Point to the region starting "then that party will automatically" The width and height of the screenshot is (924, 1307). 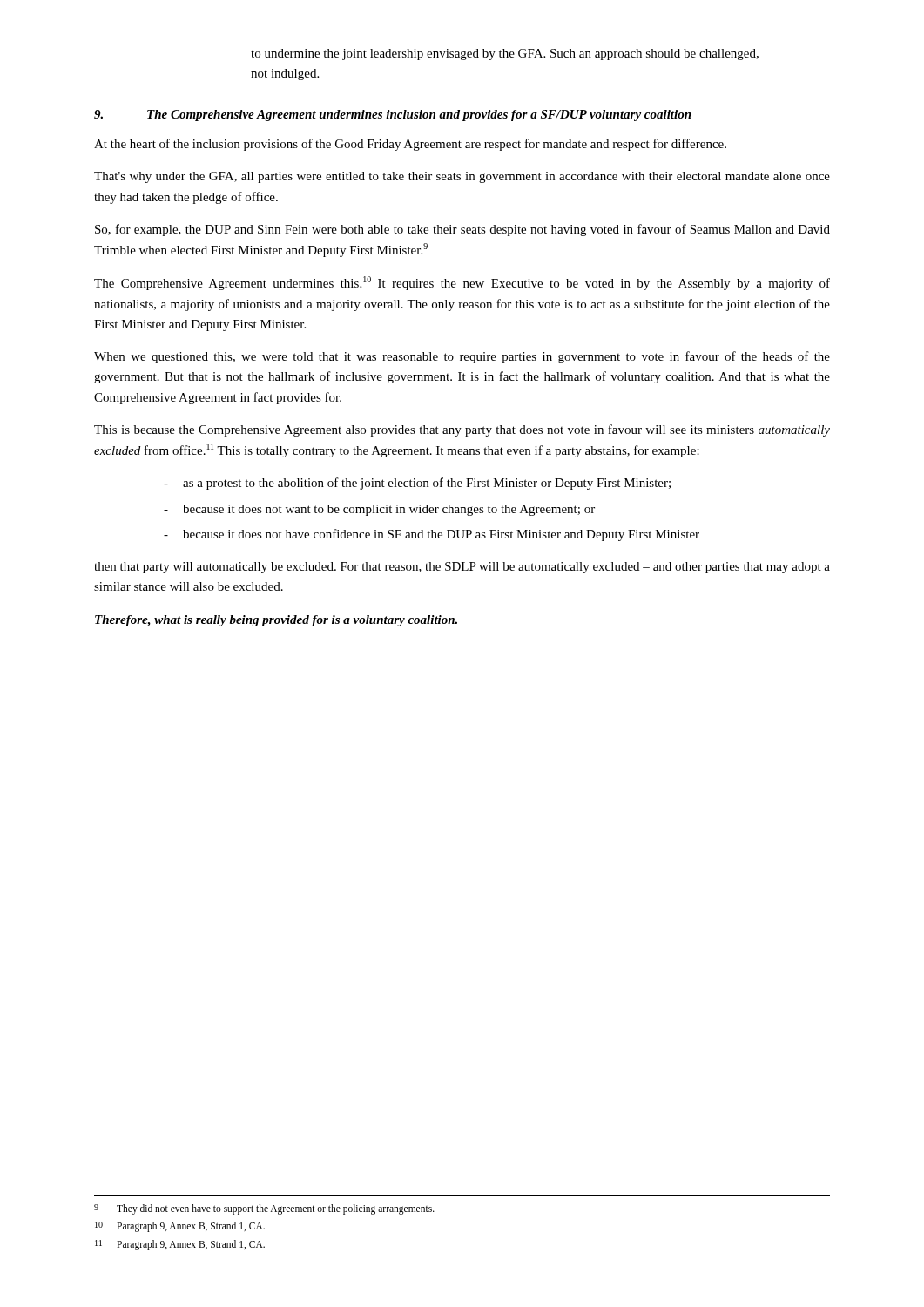[462, 577]
